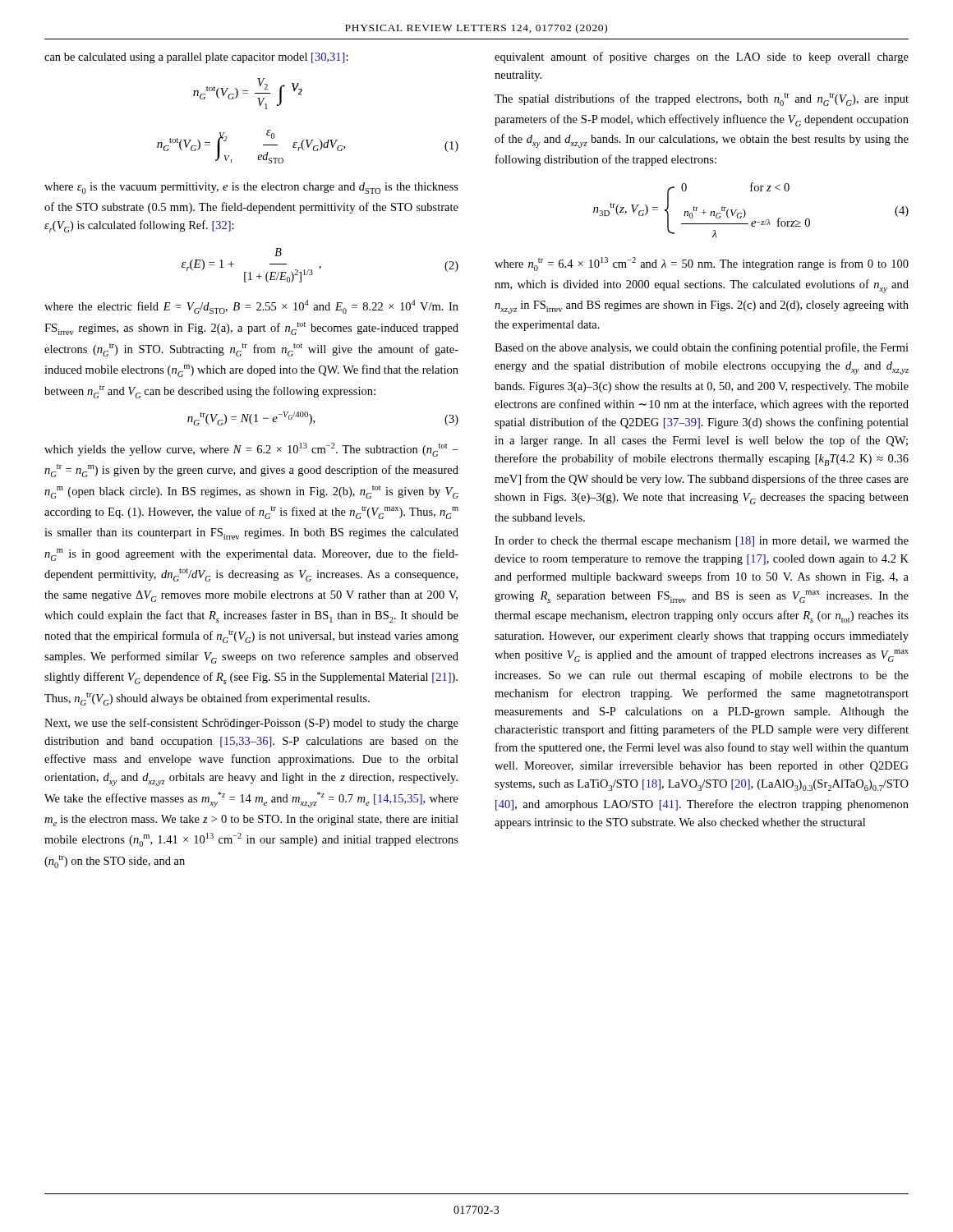Find the block starting "εr(E) = 1 + B"

pos(320,265)
